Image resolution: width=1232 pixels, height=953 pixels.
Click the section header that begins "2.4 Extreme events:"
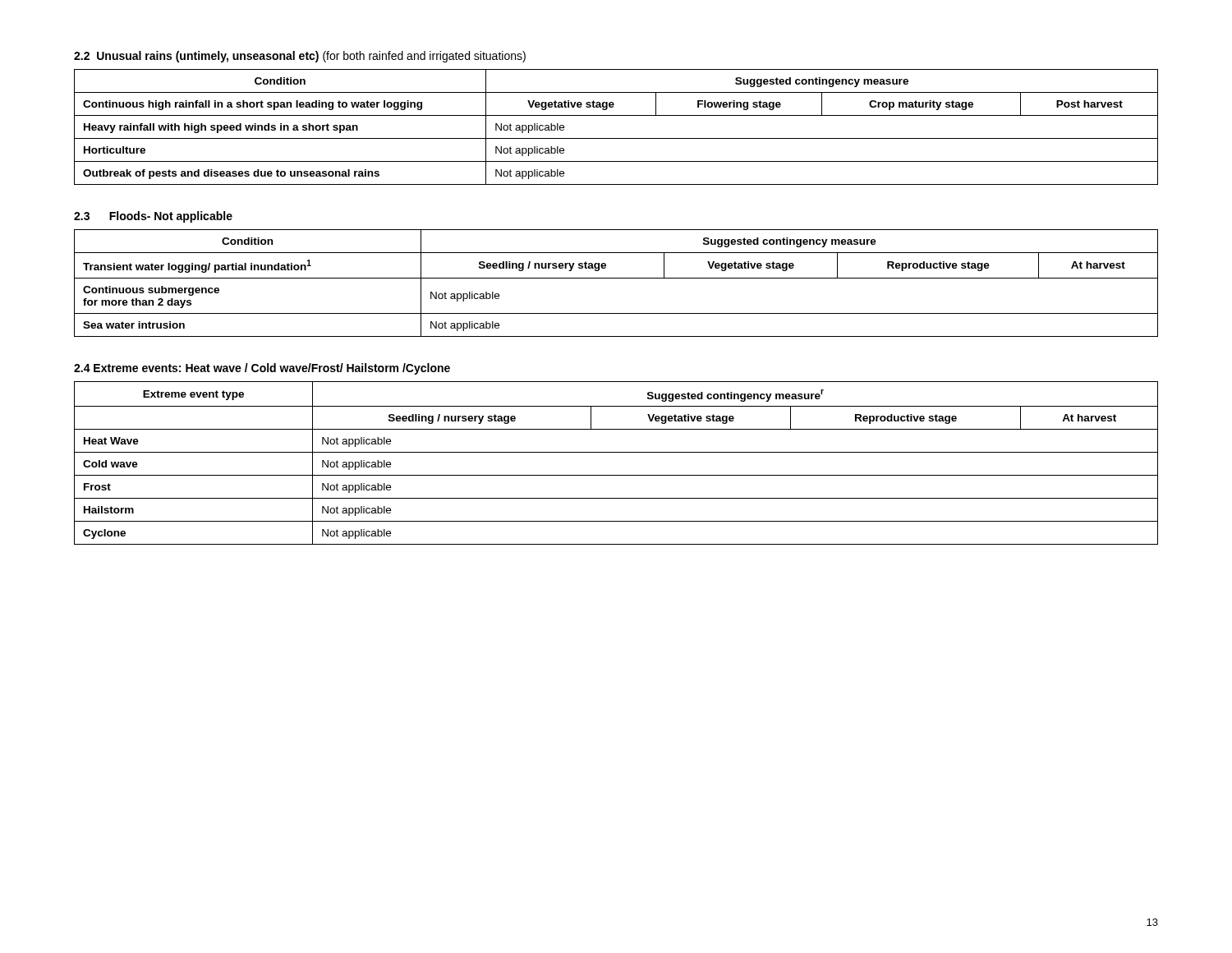[x=262, y=368]
